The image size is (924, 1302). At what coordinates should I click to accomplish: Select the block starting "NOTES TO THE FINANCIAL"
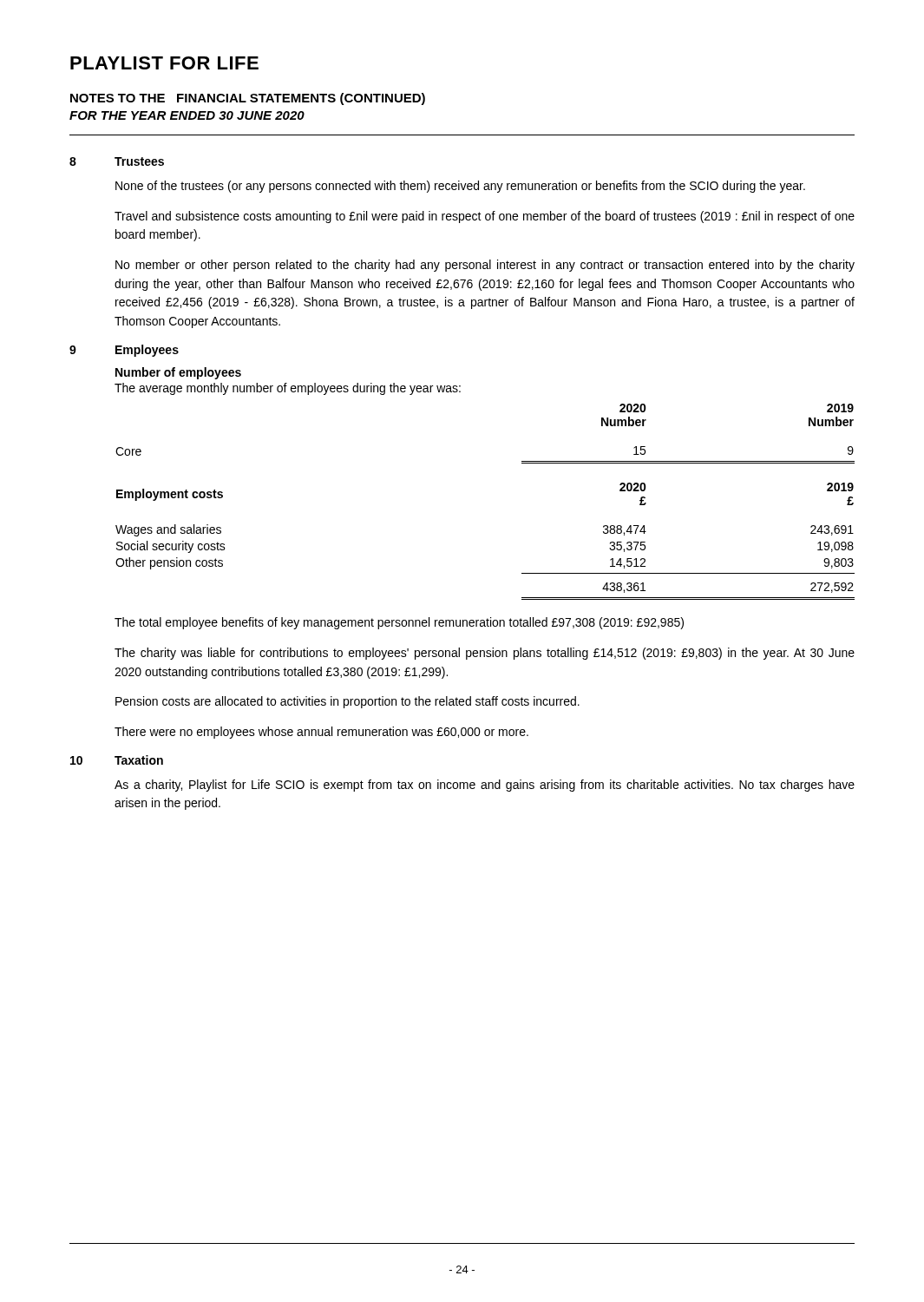coord(247,98)
